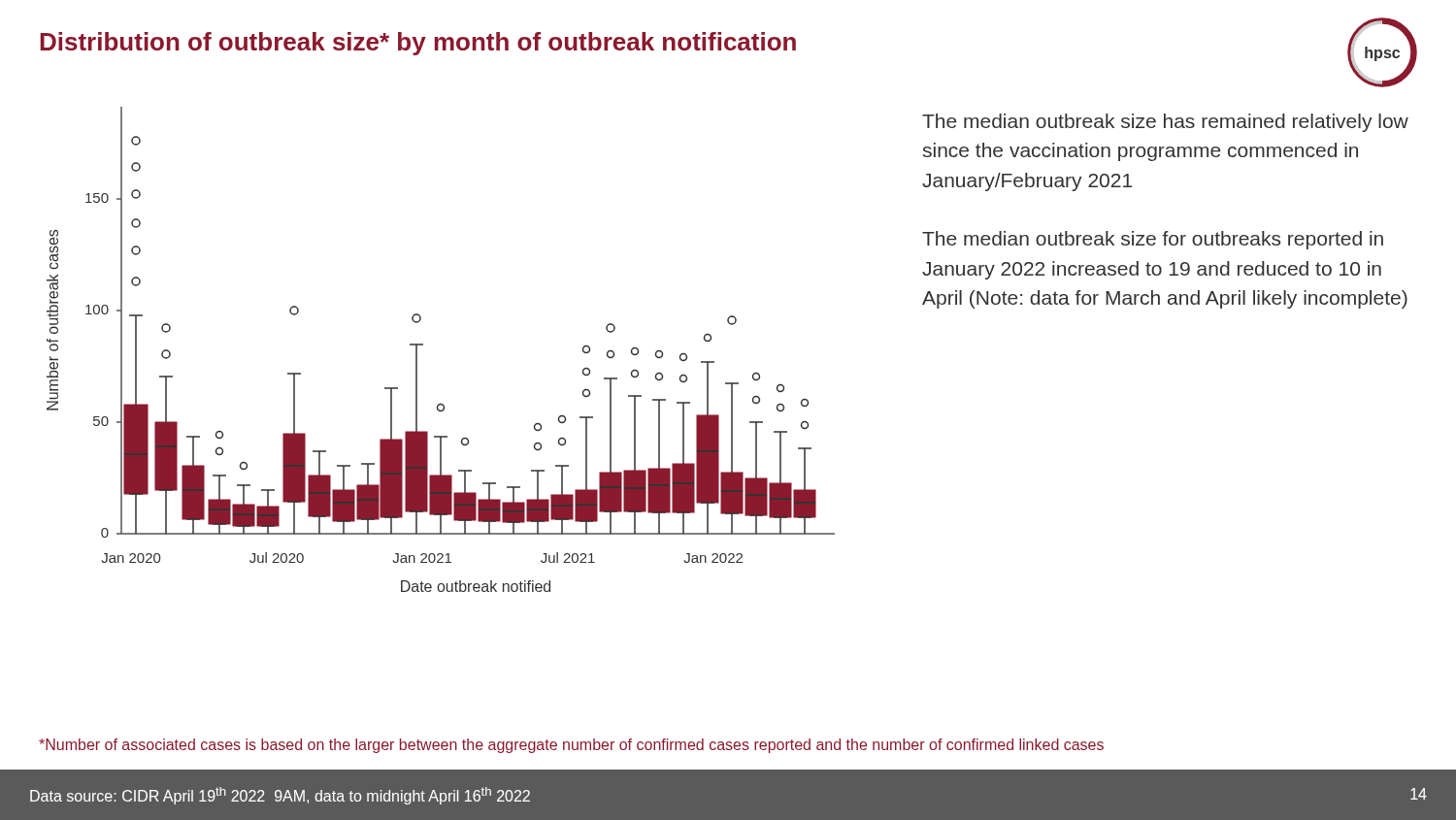Point to the block beginning "The median outbreak size for outbreaks reported in"

tap(1165, 268)
